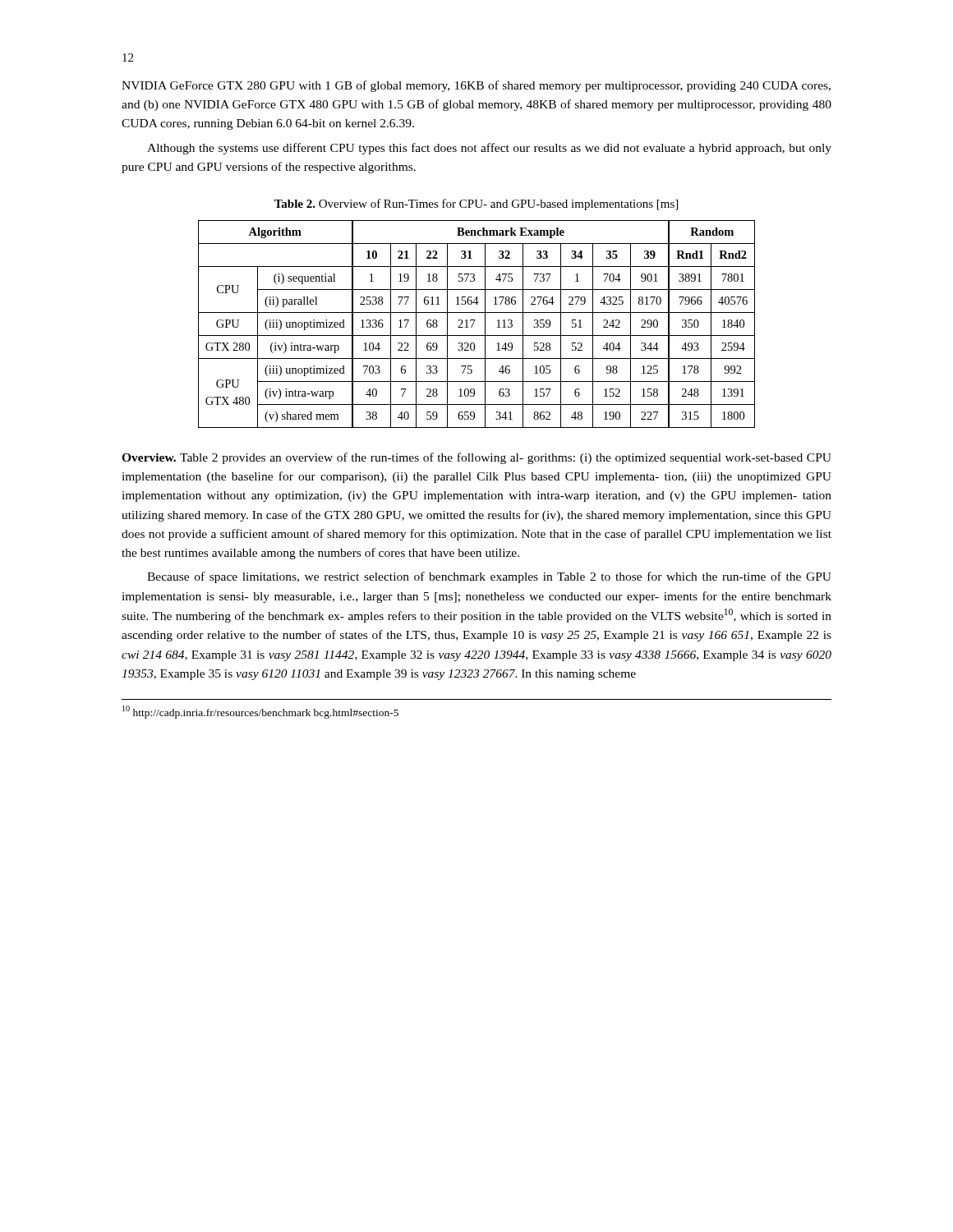Find the caption on this page that starts "Table 2. Overview of Run-Times for CPU-"

476,204
